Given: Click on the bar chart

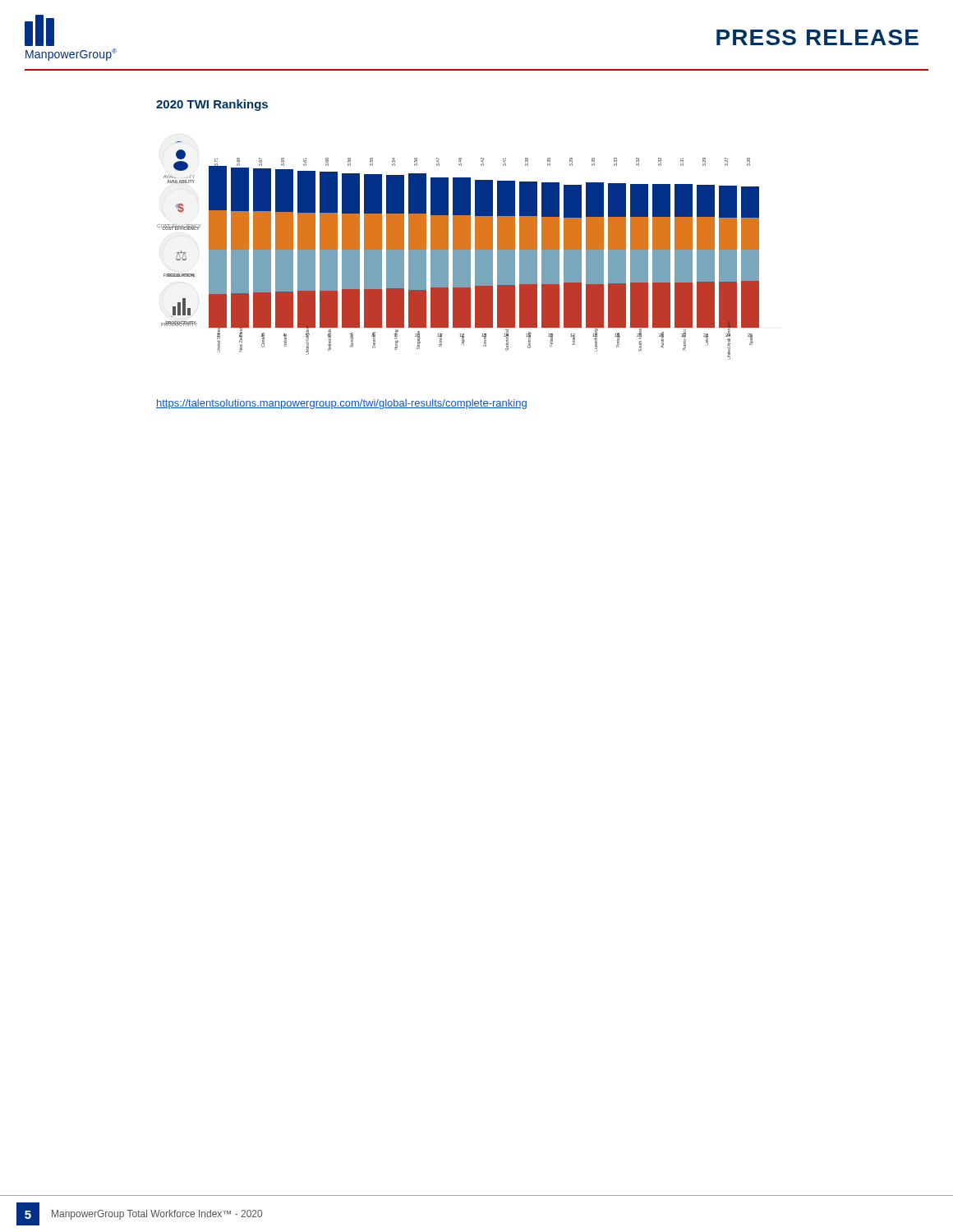Looking at the screenshot, I should click(476, 250).
